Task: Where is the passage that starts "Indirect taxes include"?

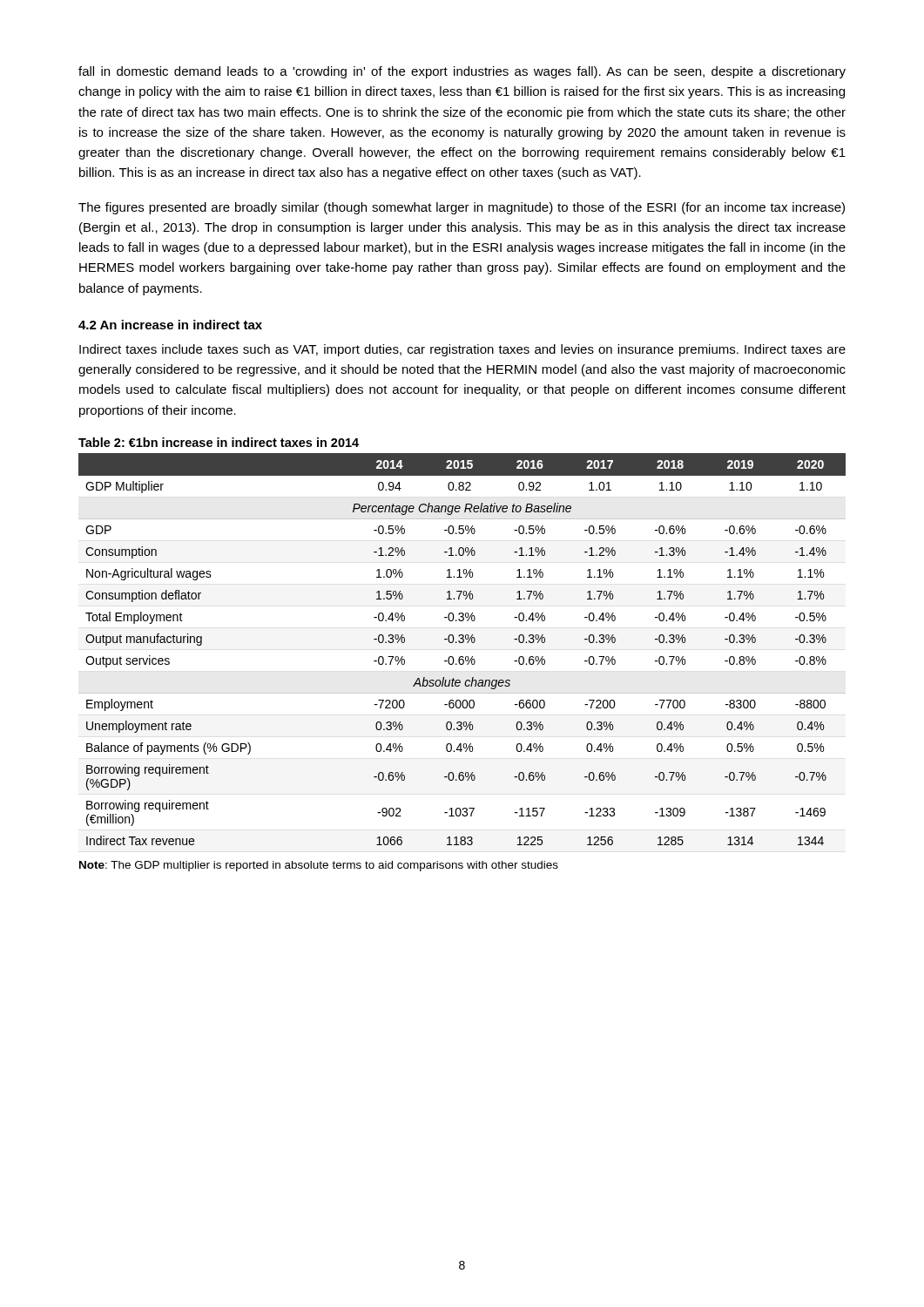Action: 462,379
